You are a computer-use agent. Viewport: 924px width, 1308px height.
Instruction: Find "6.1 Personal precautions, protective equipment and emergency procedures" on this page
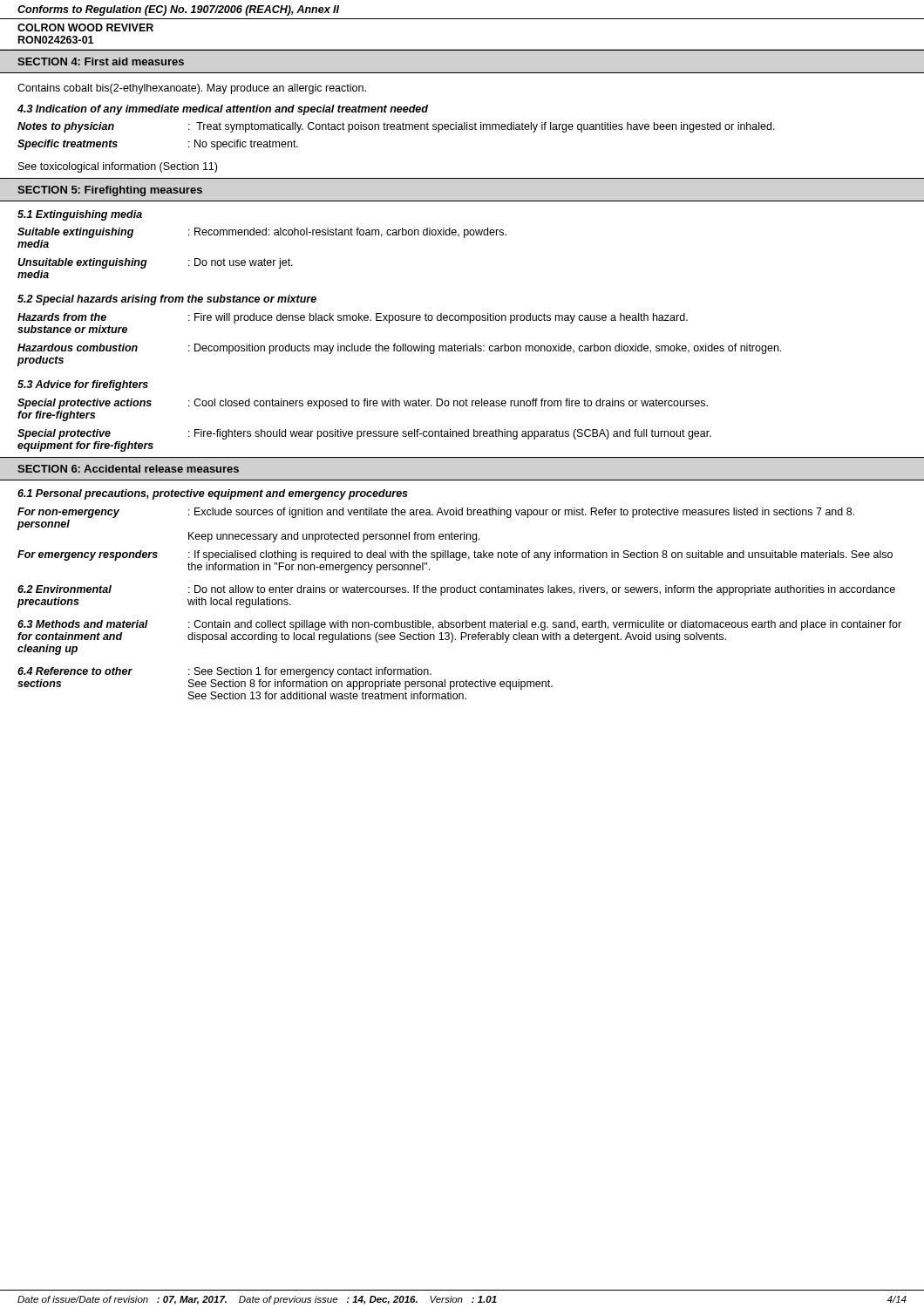click(x=213, y=494)
